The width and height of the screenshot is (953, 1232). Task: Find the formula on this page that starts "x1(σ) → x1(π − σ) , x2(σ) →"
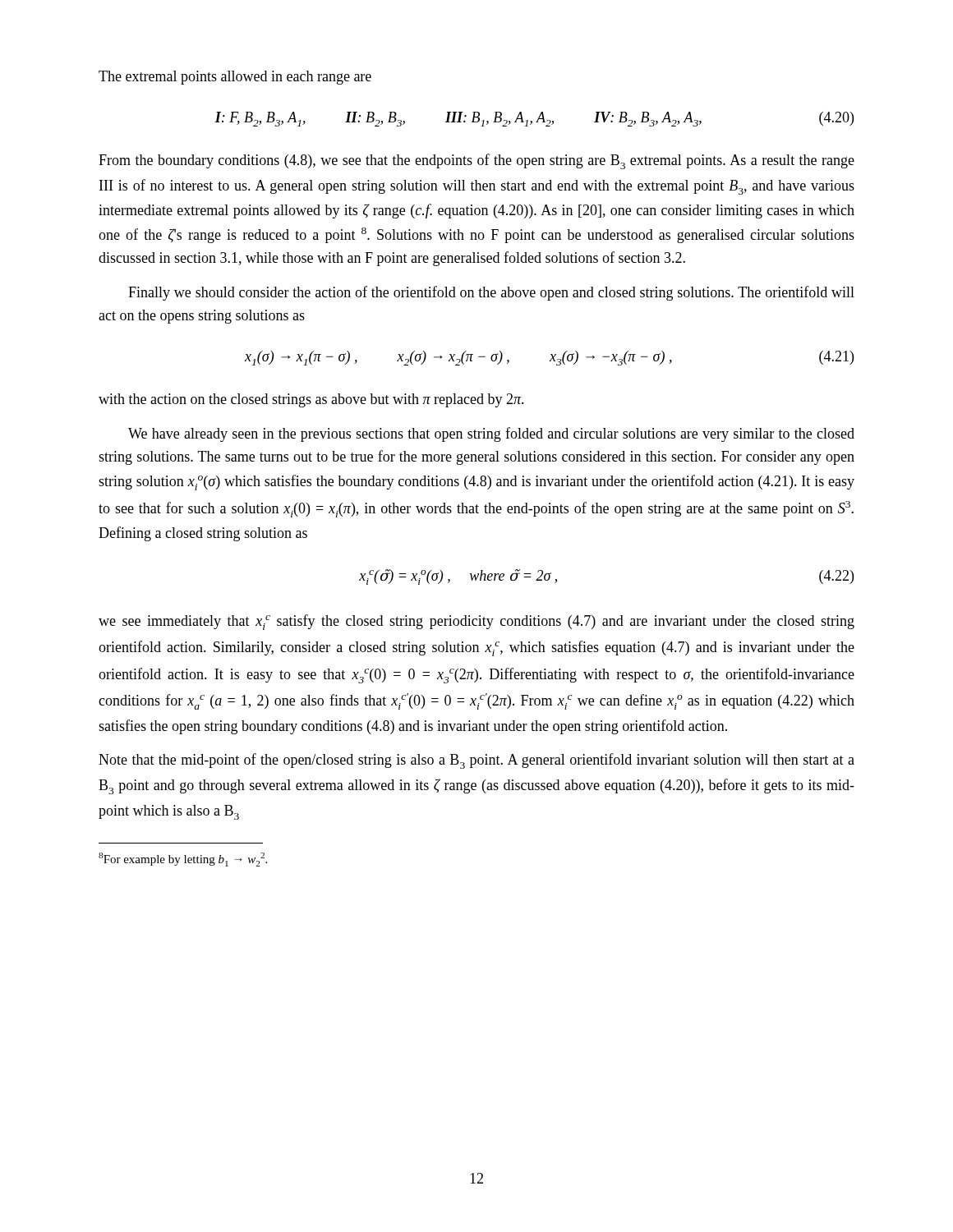[x=476, y=358]
